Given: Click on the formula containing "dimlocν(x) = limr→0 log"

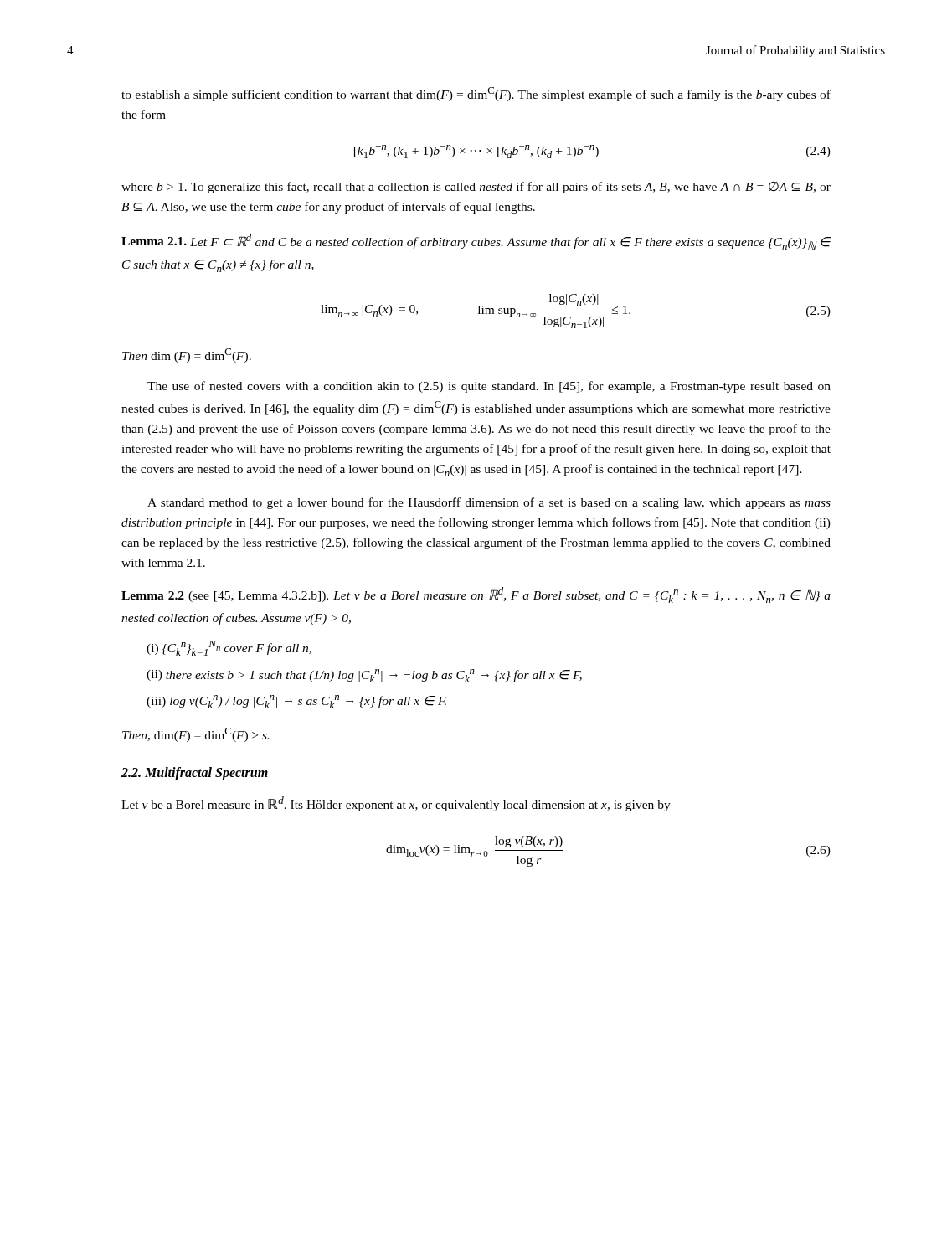Looking at the screenshot, I should (x=529, y=850).
